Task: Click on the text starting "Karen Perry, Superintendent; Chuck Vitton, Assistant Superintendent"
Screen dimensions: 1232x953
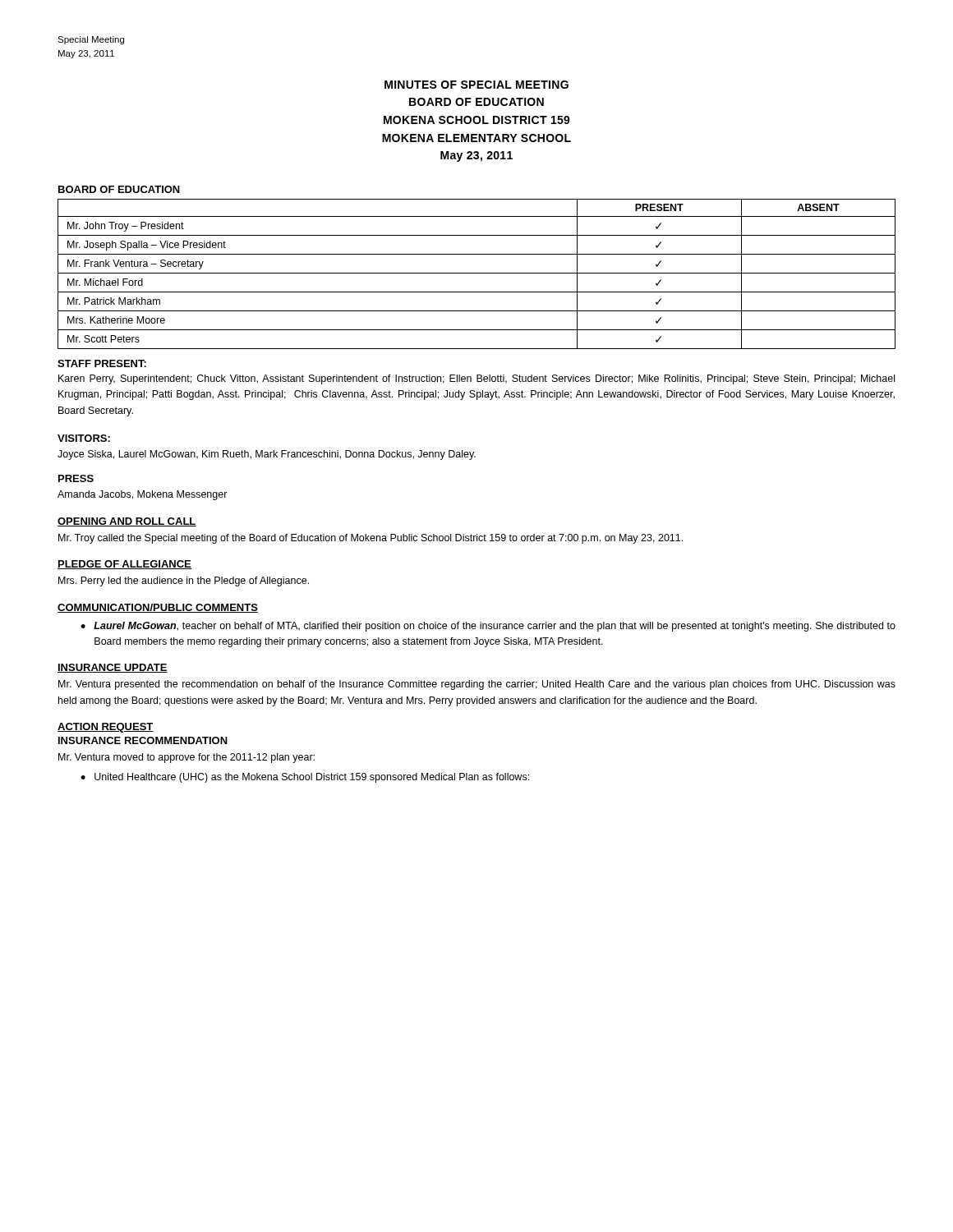Action: pyautogui.click(x=476, y=394)
